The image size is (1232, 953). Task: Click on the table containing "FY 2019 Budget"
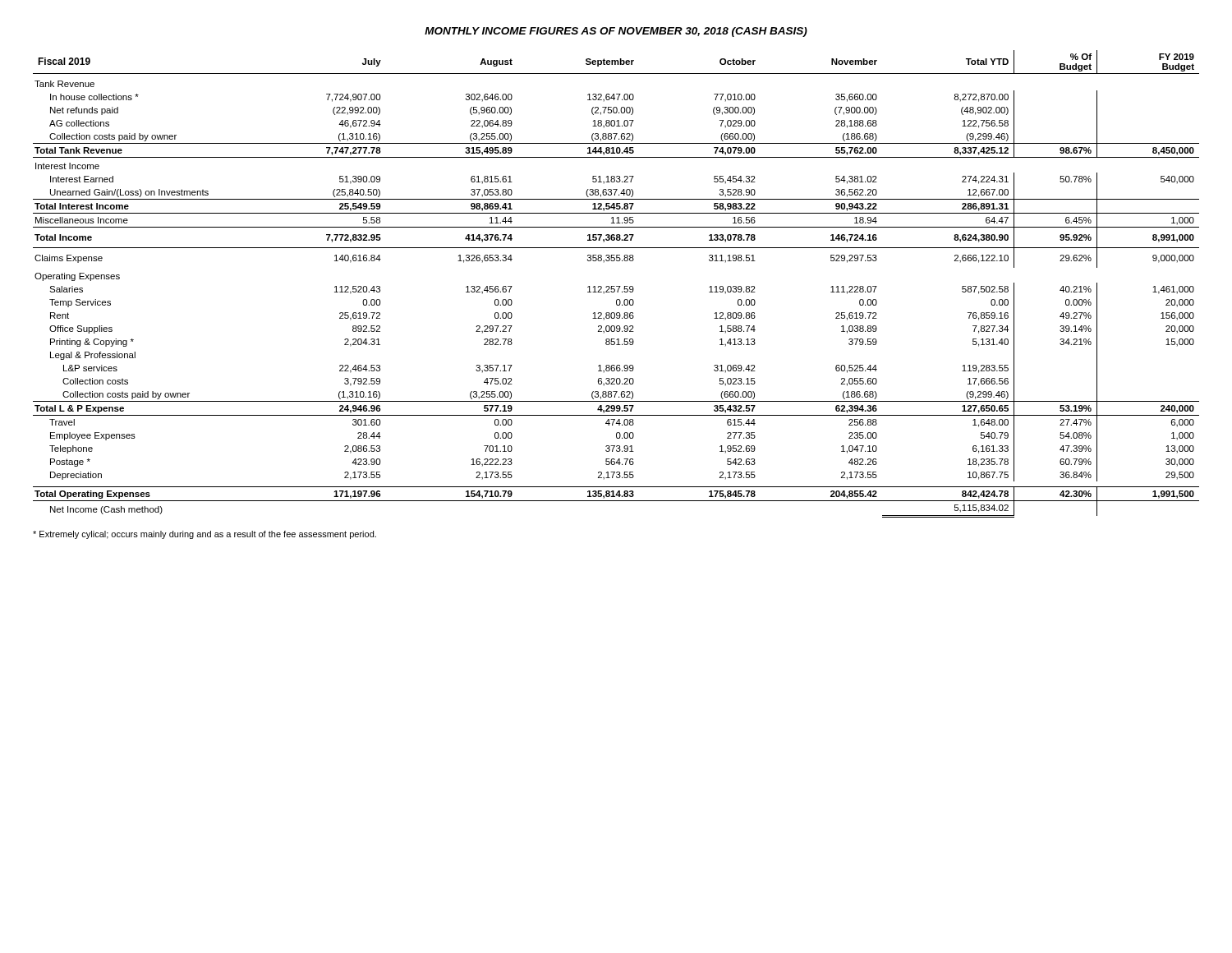point(616,284)
